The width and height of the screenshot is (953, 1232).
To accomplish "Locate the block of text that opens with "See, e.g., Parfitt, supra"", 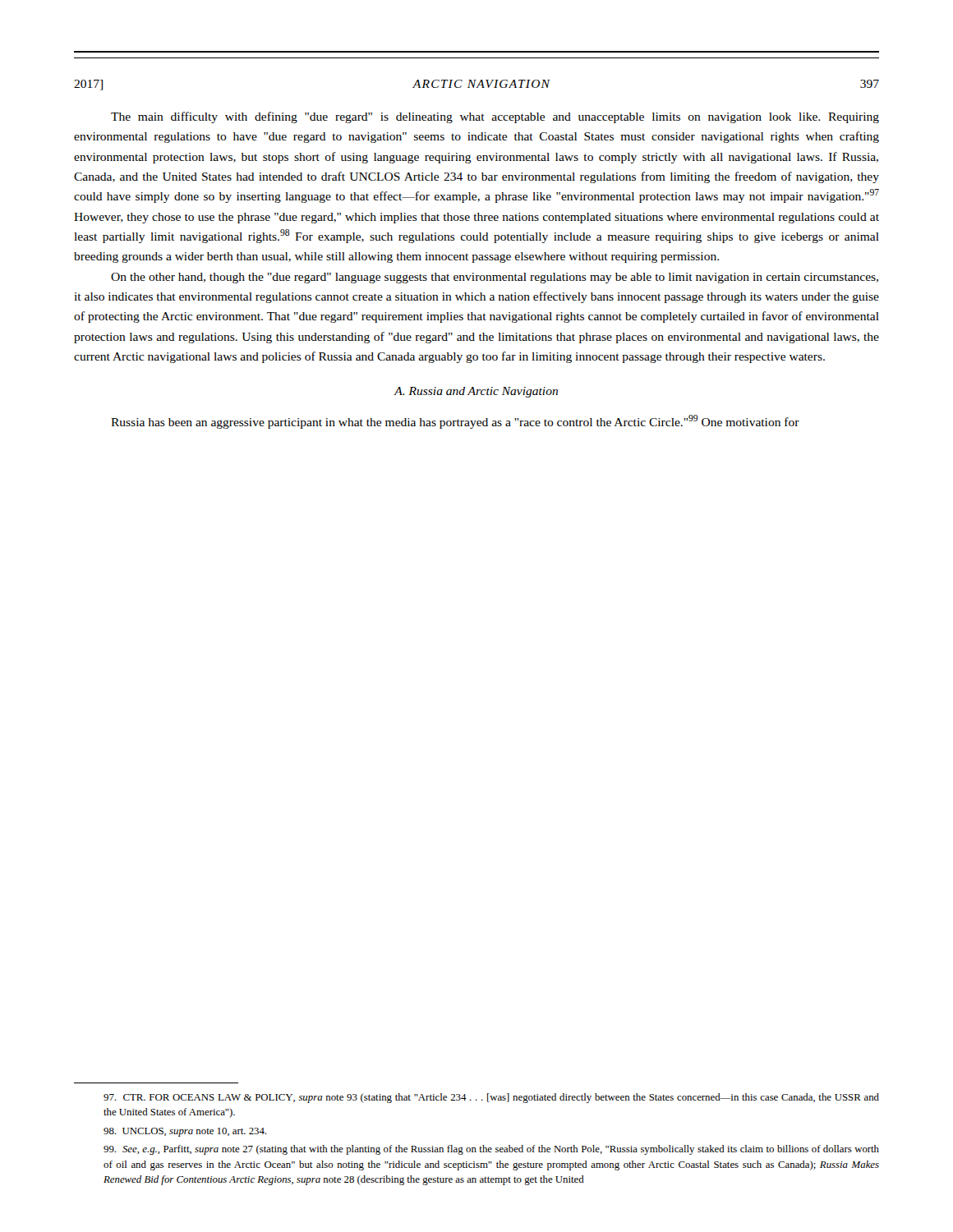I will click(476, 1165).
